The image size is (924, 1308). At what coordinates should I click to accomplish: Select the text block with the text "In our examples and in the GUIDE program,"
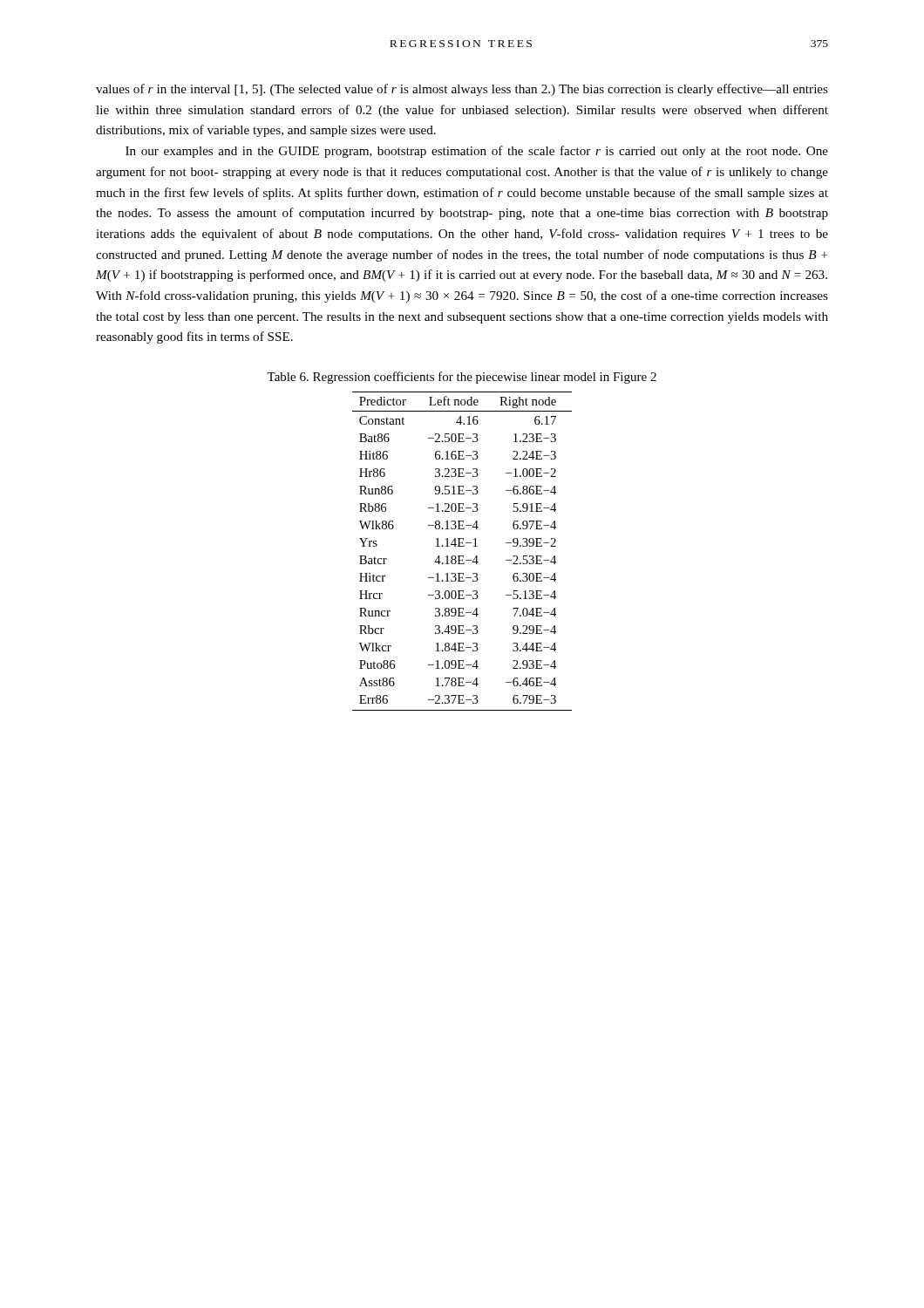tap(462, 244)
